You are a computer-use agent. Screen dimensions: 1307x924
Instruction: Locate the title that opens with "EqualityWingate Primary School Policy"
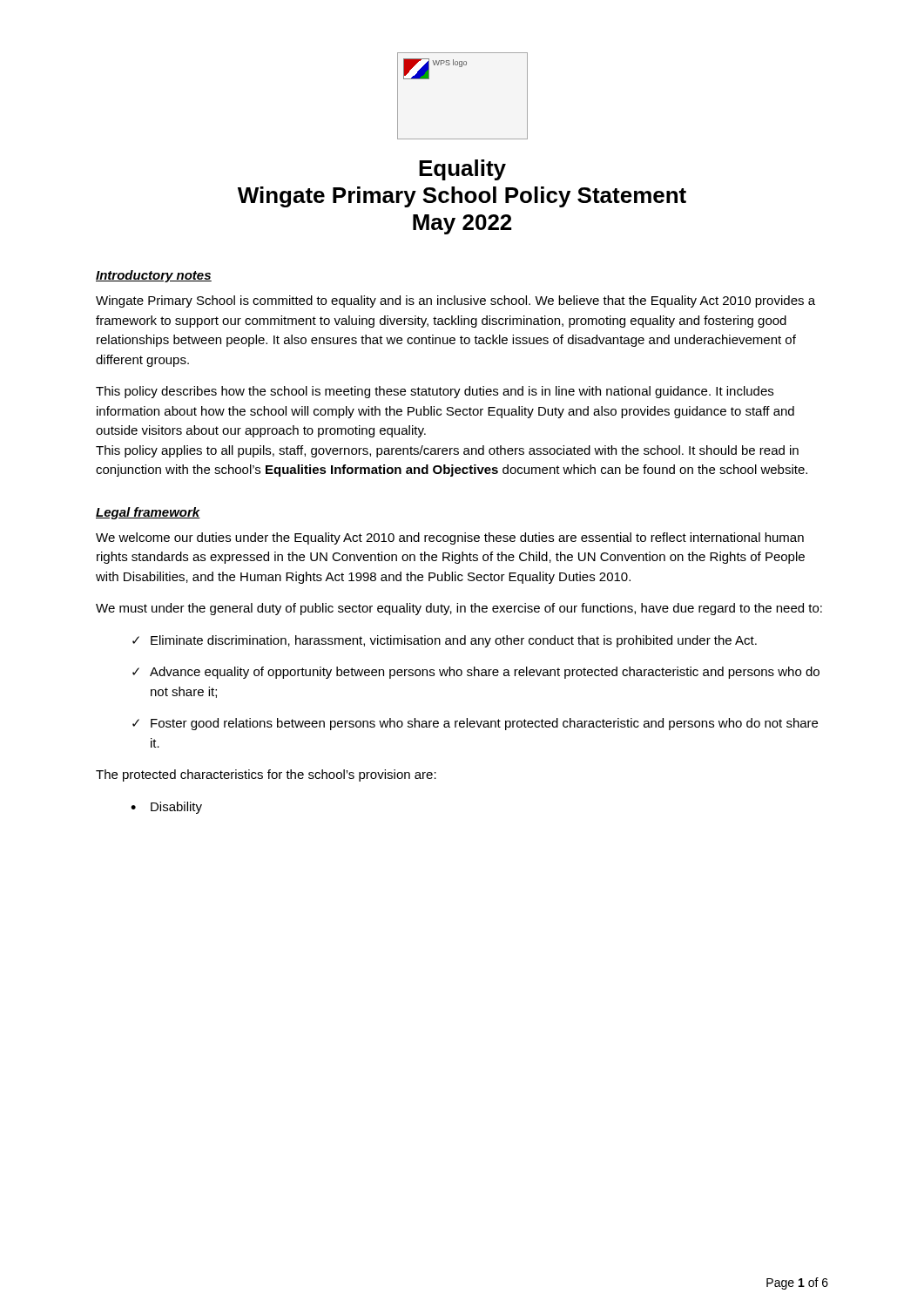pyautogui.click(x=462, y=196)
